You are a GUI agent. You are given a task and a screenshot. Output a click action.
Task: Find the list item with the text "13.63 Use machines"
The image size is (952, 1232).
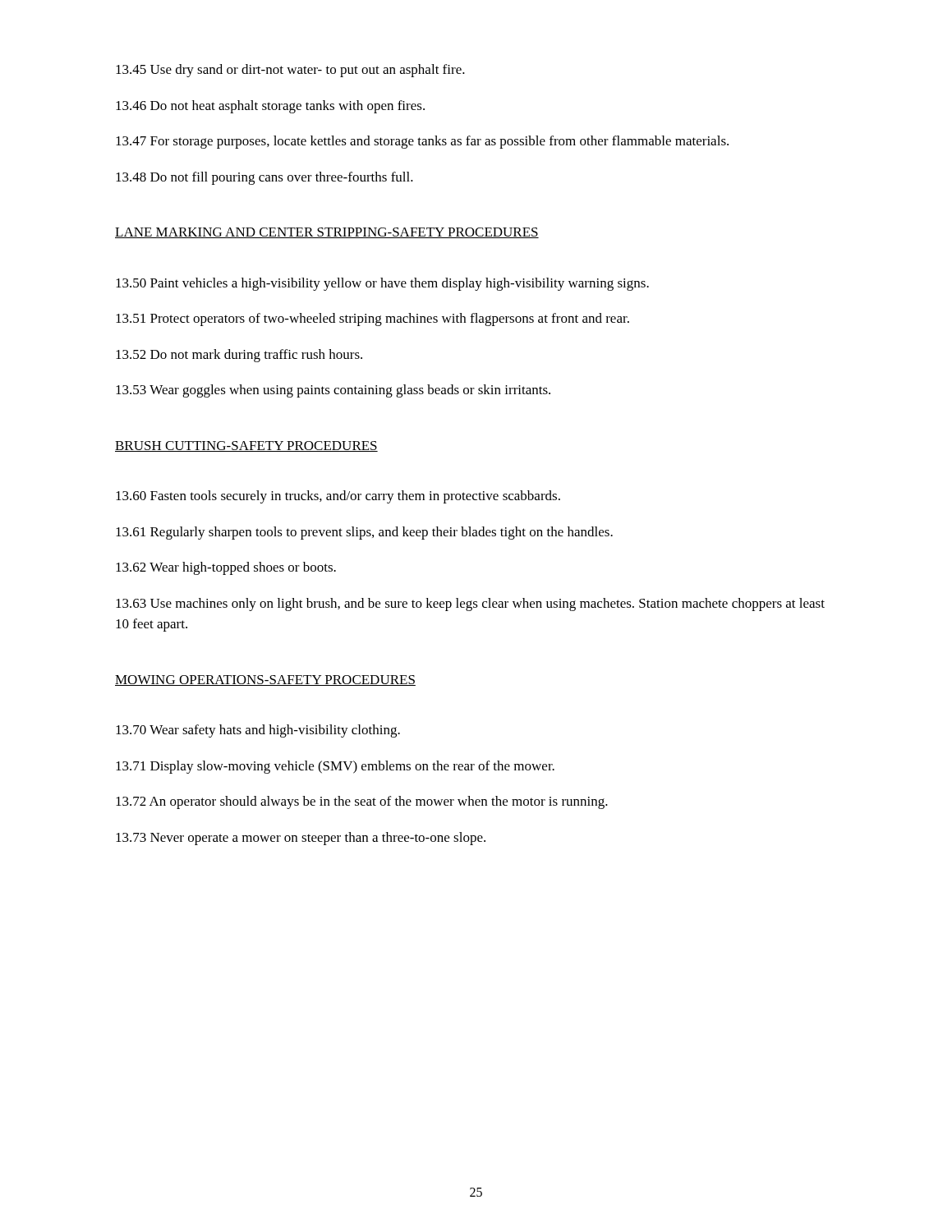point(470,613)
